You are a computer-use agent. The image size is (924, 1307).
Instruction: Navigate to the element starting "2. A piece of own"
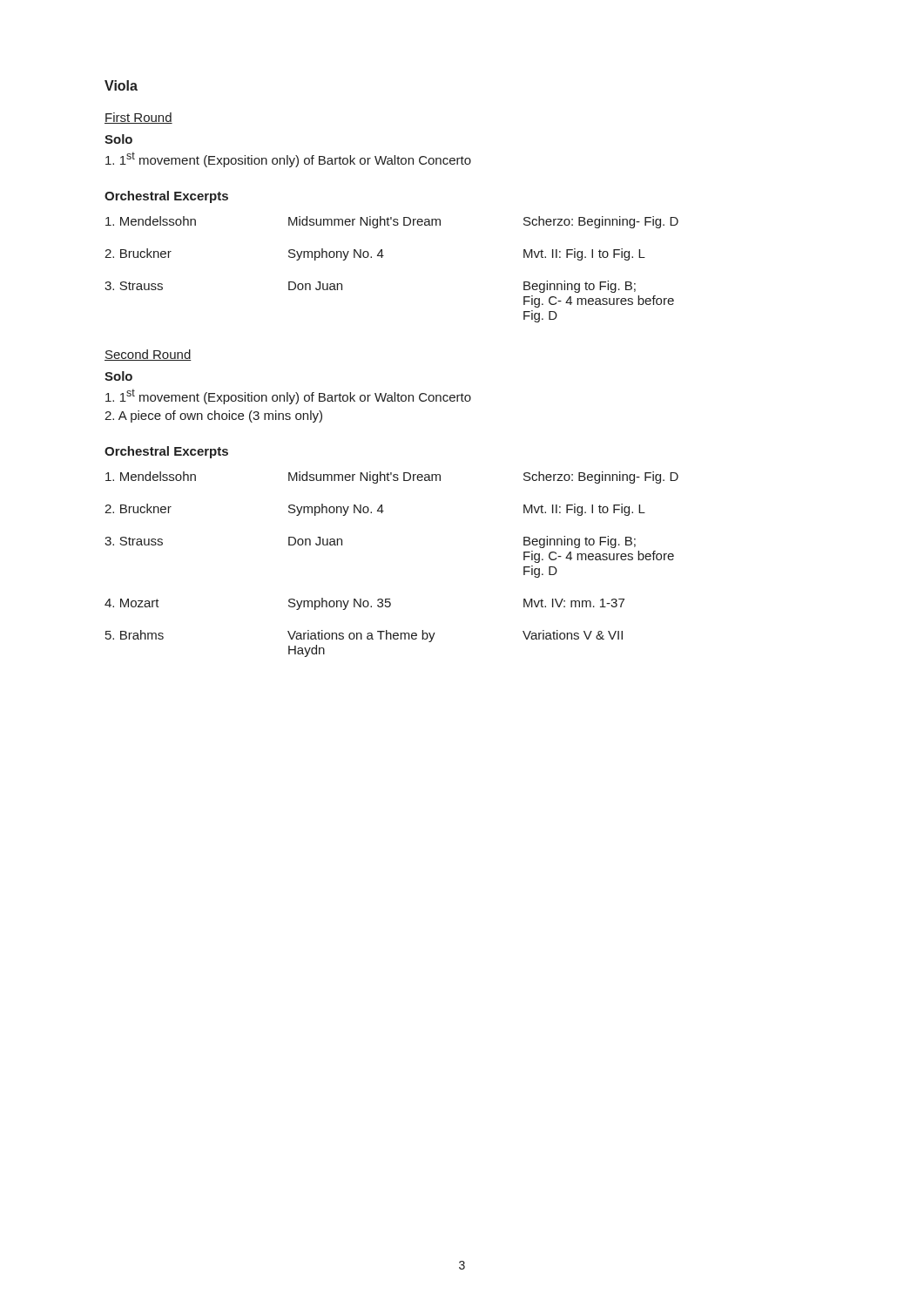click(214, 415)
